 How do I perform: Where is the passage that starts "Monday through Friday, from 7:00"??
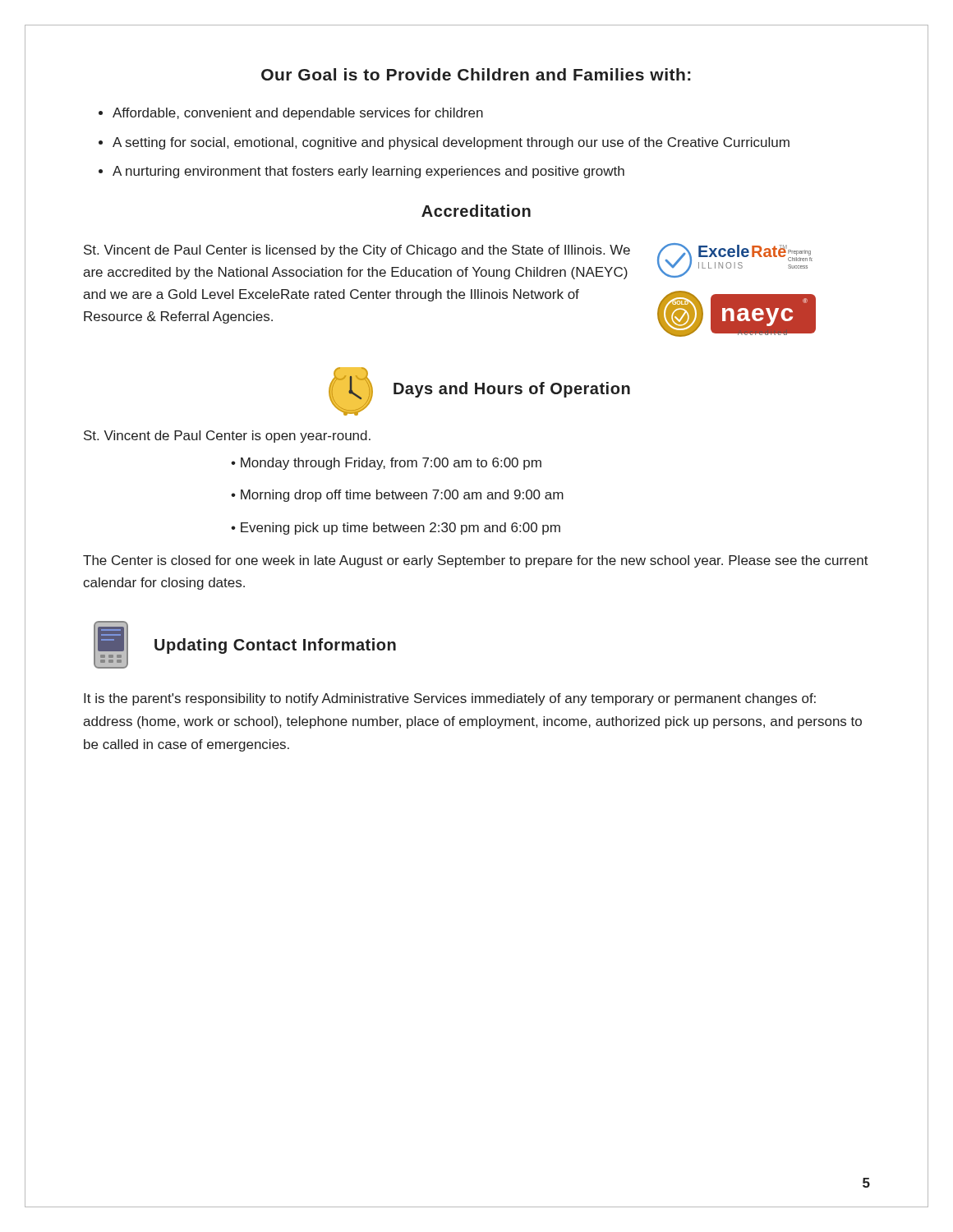(x=391, y=462)
